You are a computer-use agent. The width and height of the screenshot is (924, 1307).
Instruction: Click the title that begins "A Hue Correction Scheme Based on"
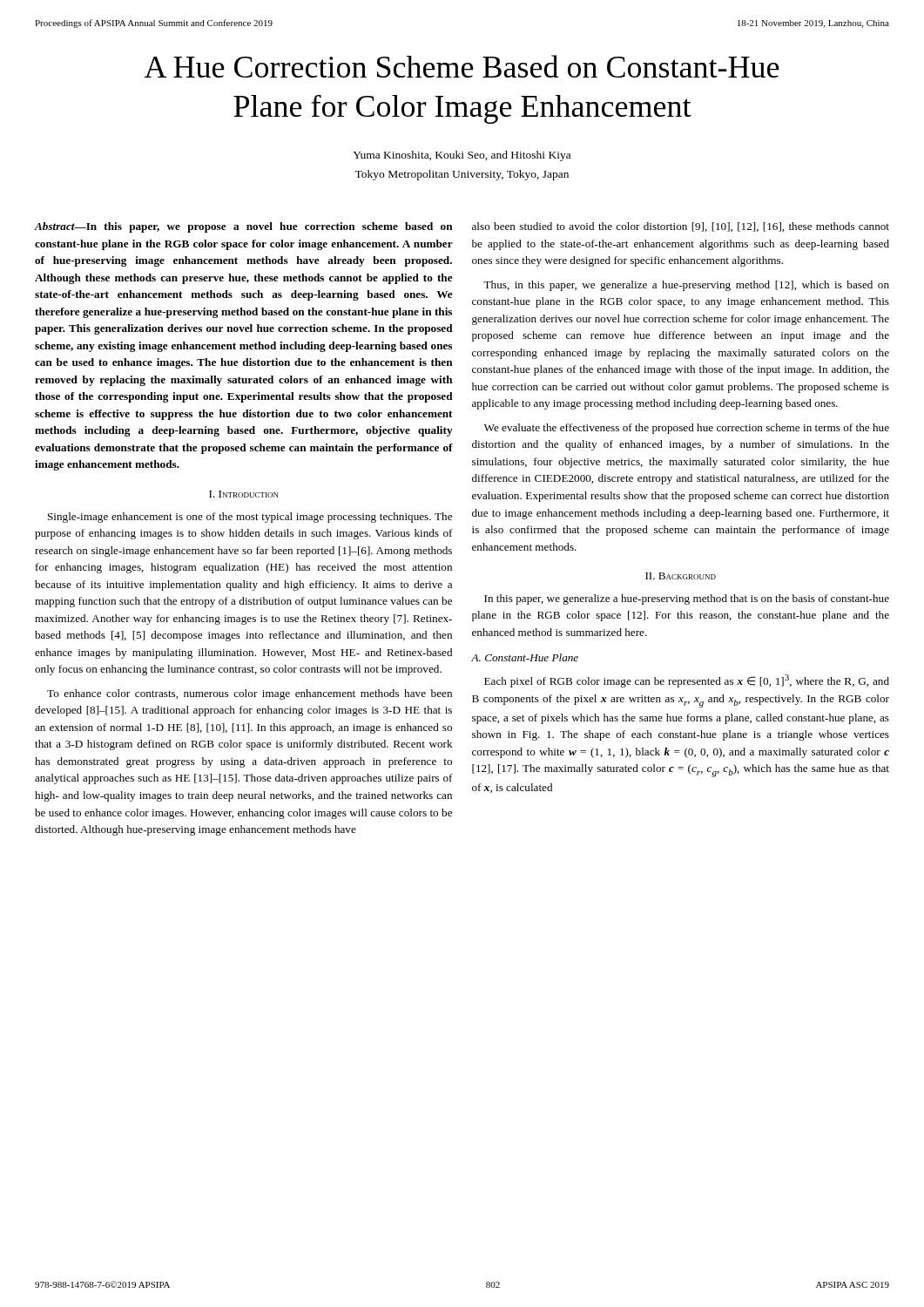tap(462, 116)
